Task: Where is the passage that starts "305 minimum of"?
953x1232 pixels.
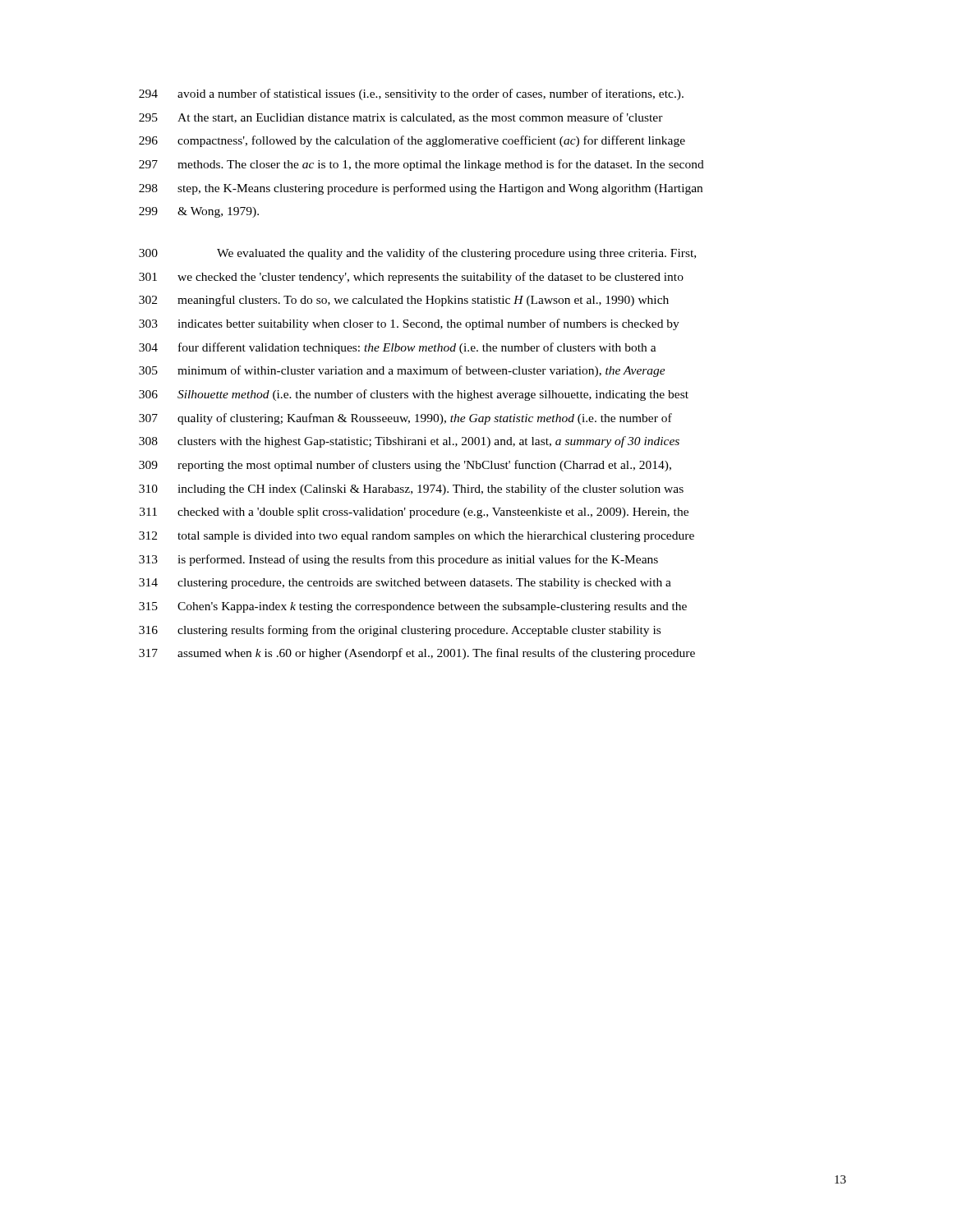Action: coord(476,371)
